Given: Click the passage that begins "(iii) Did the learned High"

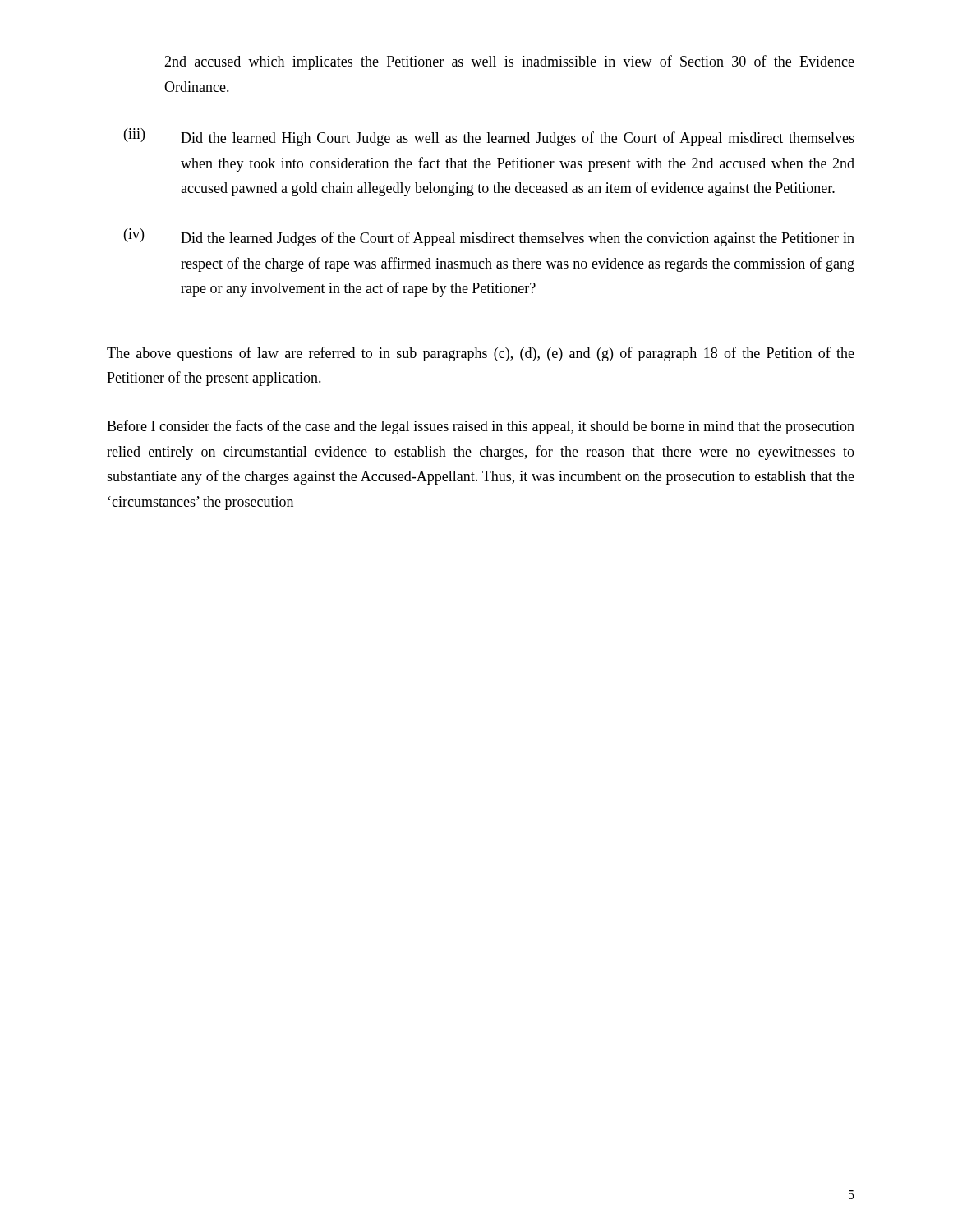Looking at the screenshot, I should 489,163.
